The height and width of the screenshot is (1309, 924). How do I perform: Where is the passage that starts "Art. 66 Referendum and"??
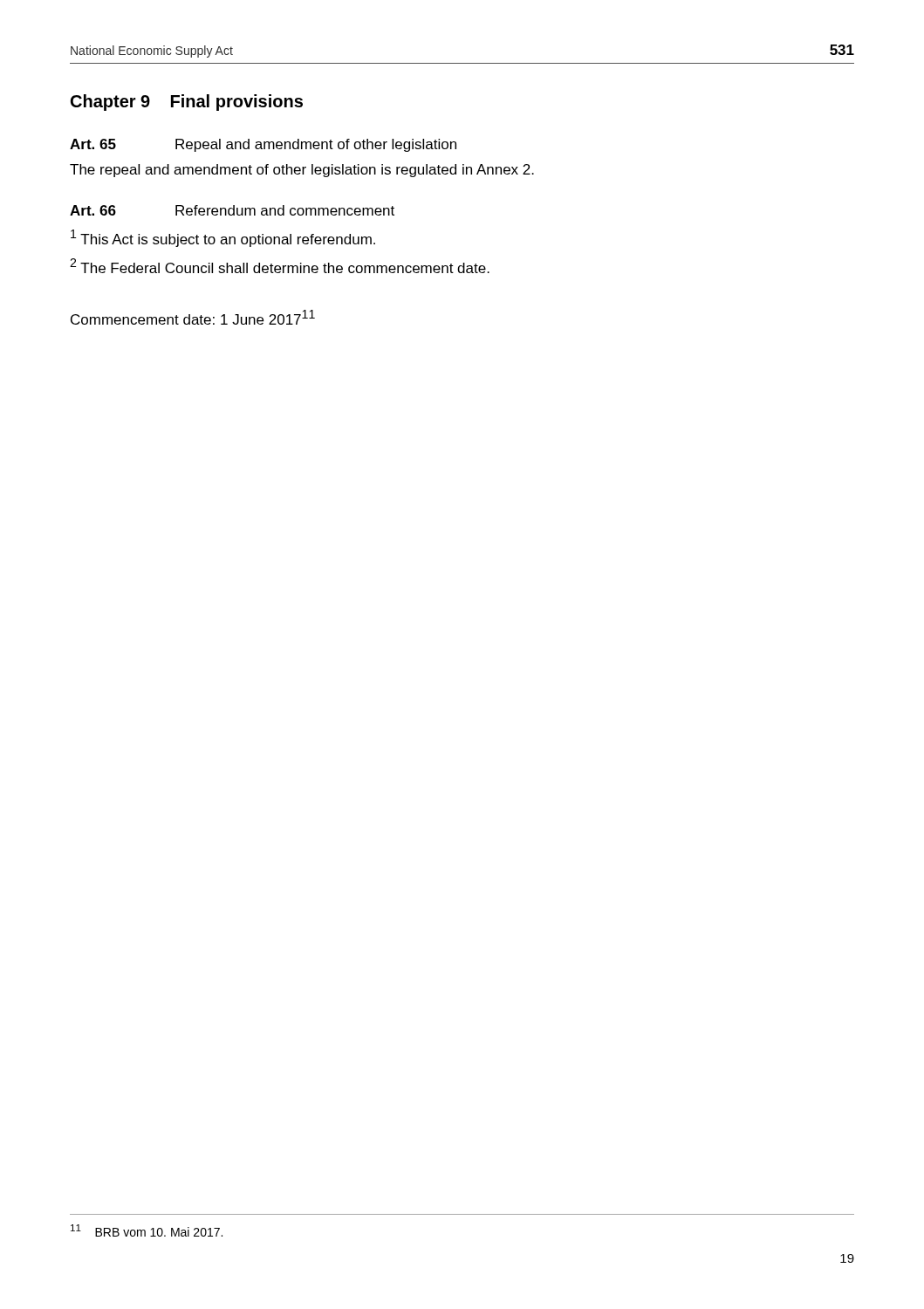click(232, 211)
